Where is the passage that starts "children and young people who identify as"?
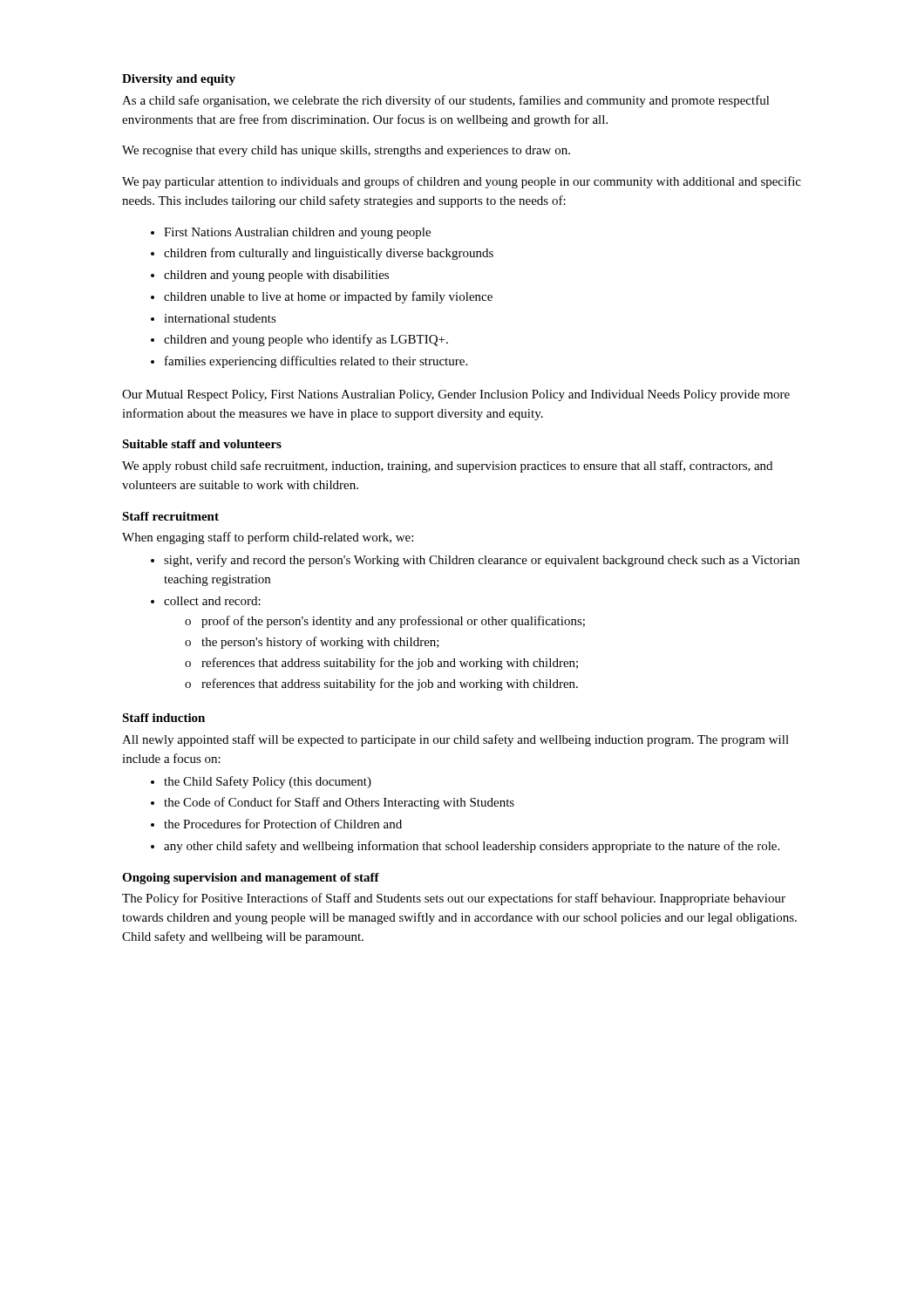Image resolution: width=924 pixels, height=1308 pixels. tap(306, 339)
